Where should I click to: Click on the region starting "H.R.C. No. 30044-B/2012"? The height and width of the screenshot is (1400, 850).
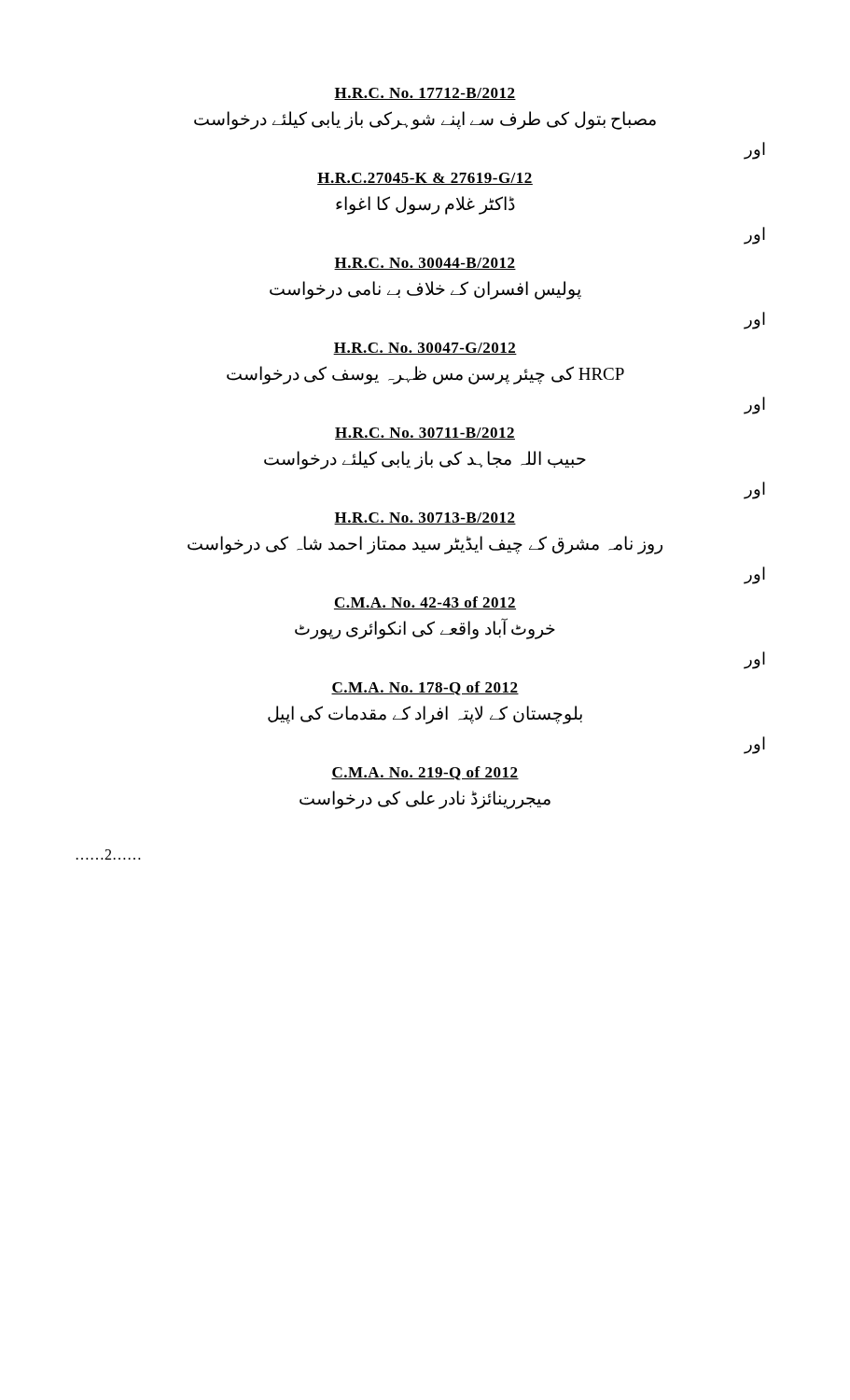tap(425, 263)
